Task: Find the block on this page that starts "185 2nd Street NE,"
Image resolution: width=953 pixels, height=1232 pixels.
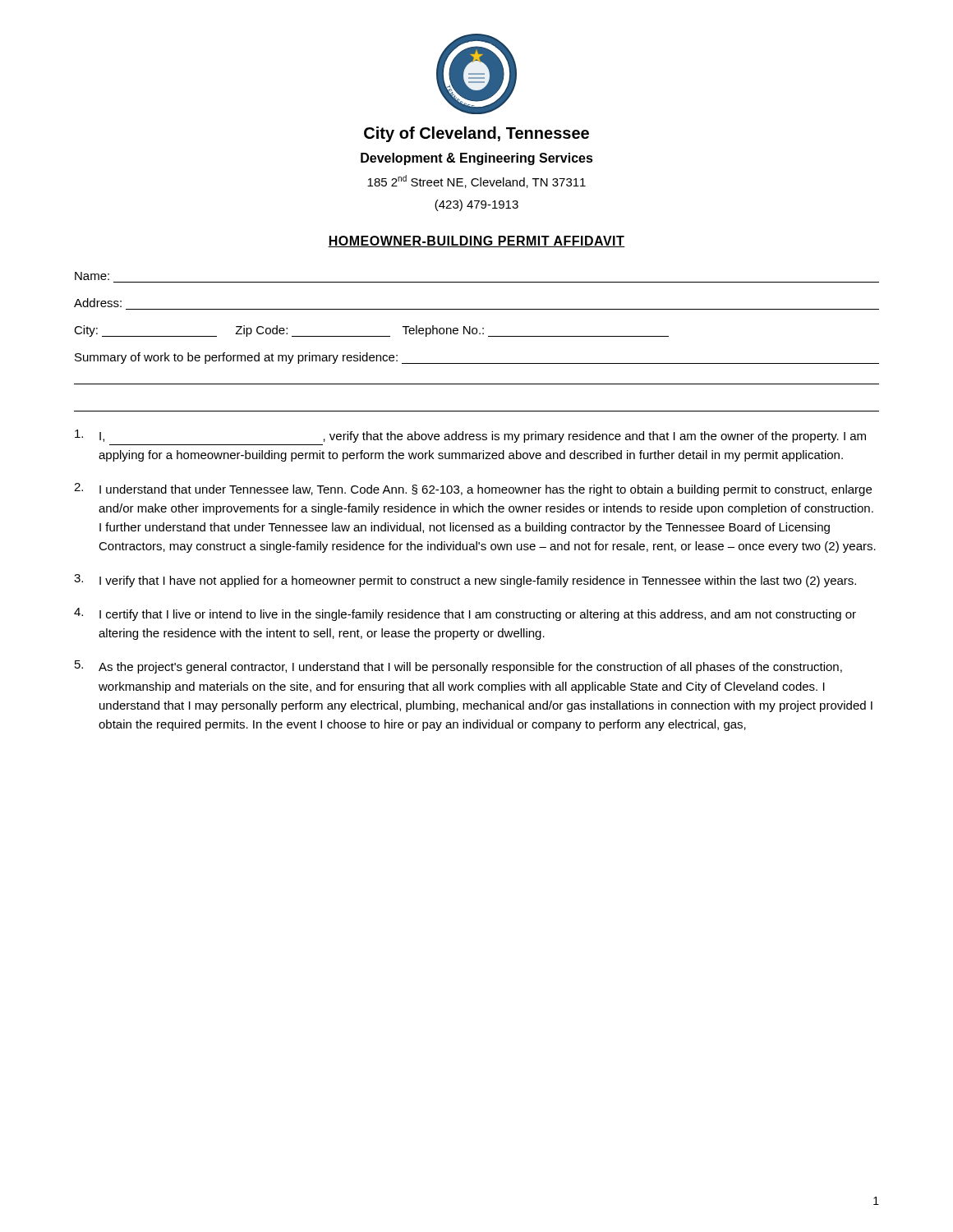Action: coord(476,181)
